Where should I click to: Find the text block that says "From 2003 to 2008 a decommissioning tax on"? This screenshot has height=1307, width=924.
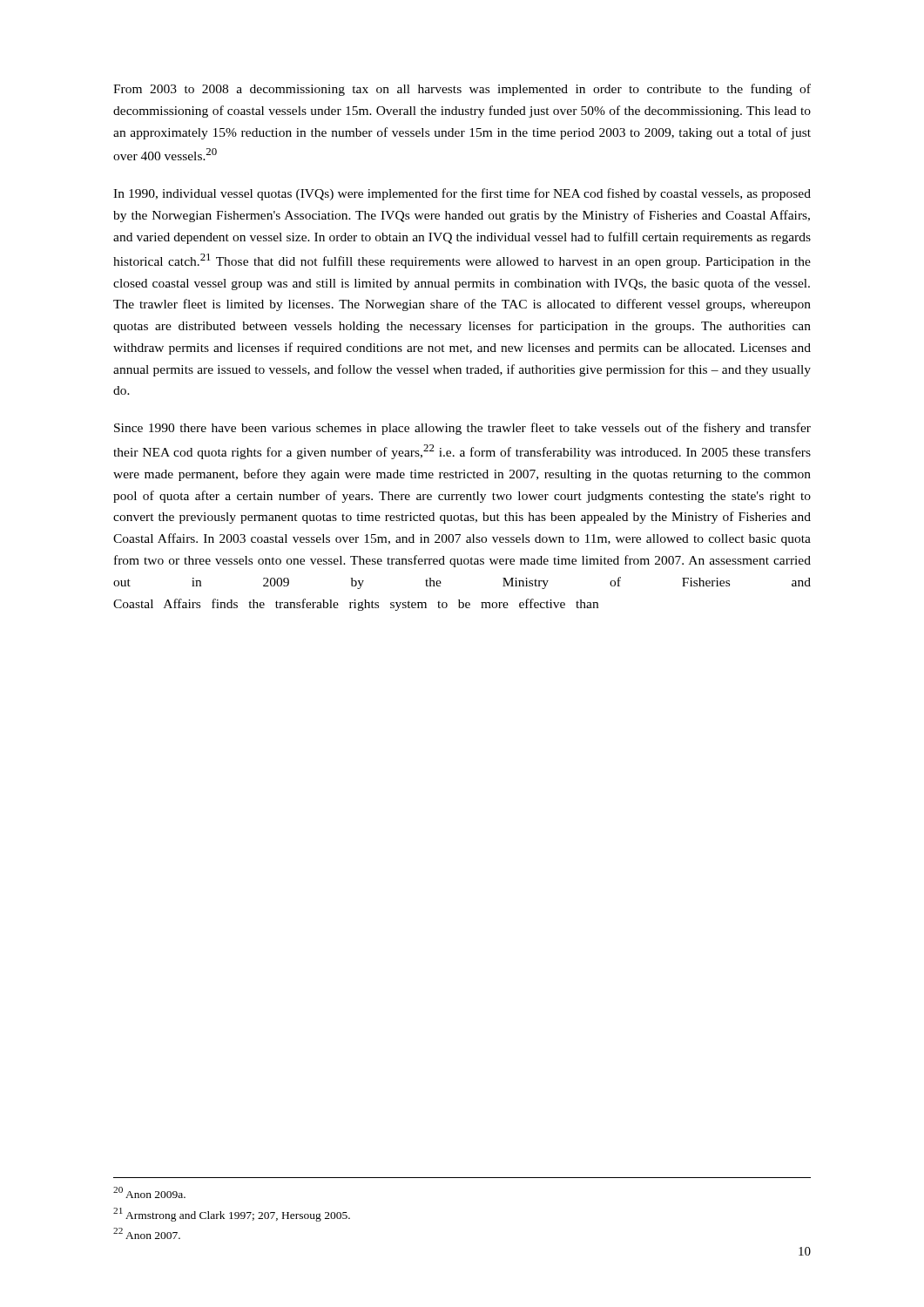tap(462, 122)
